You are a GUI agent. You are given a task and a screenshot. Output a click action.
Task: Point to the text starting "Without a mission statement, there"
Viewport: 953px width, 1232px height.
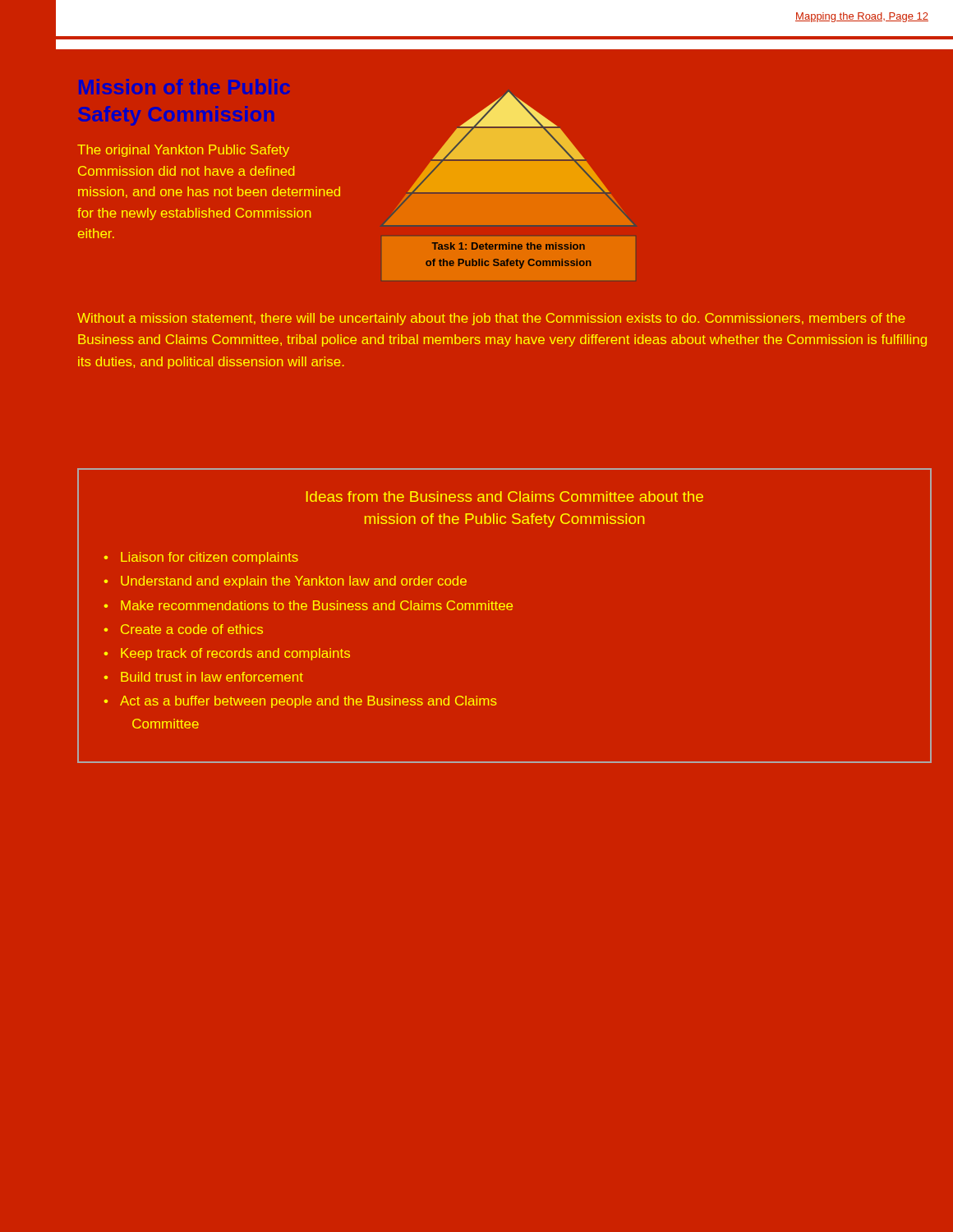[x=502, y=340]
